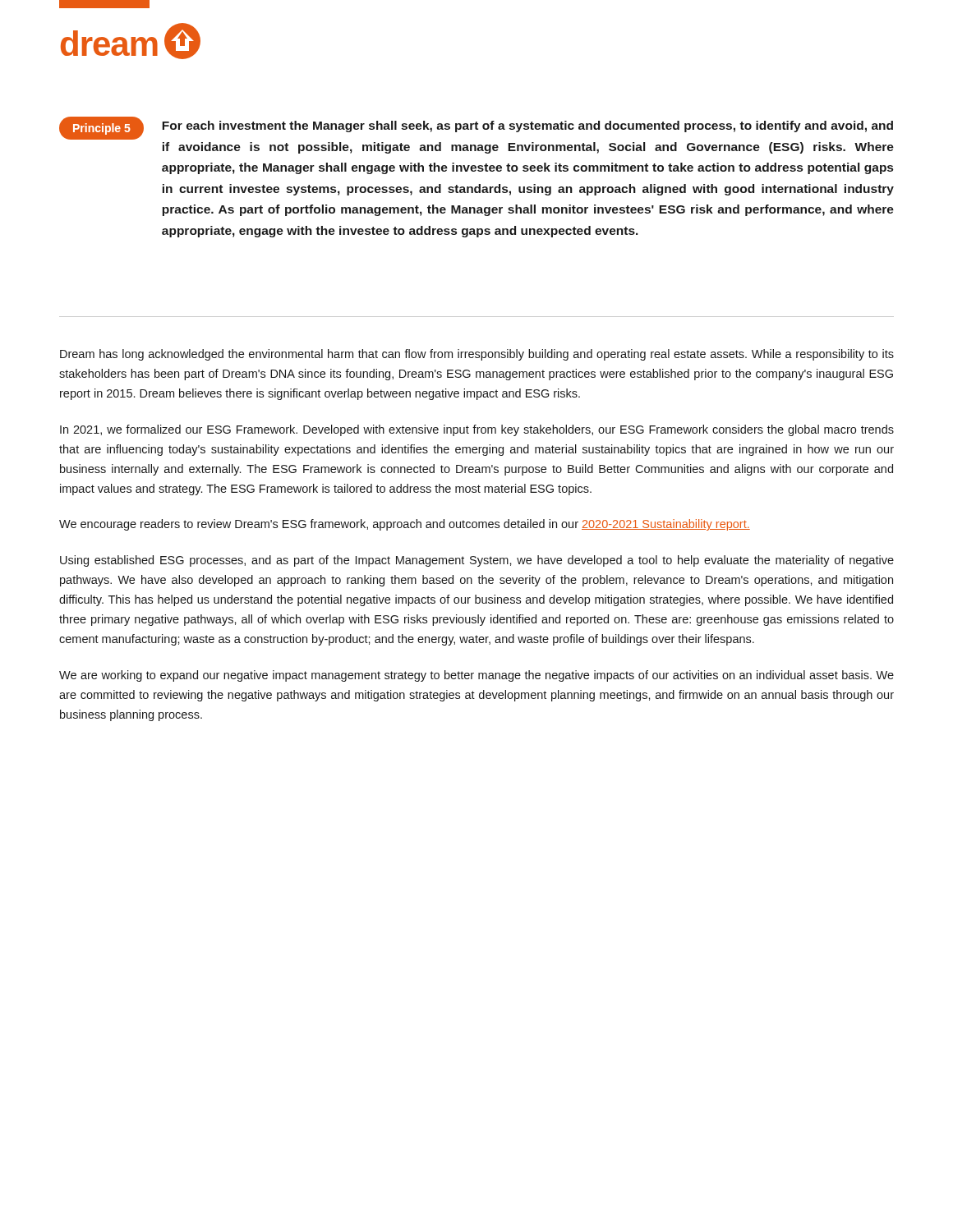
Task: Navigate to the block starting "Using established ESG processes, and as part"
Action: point(476,600)
